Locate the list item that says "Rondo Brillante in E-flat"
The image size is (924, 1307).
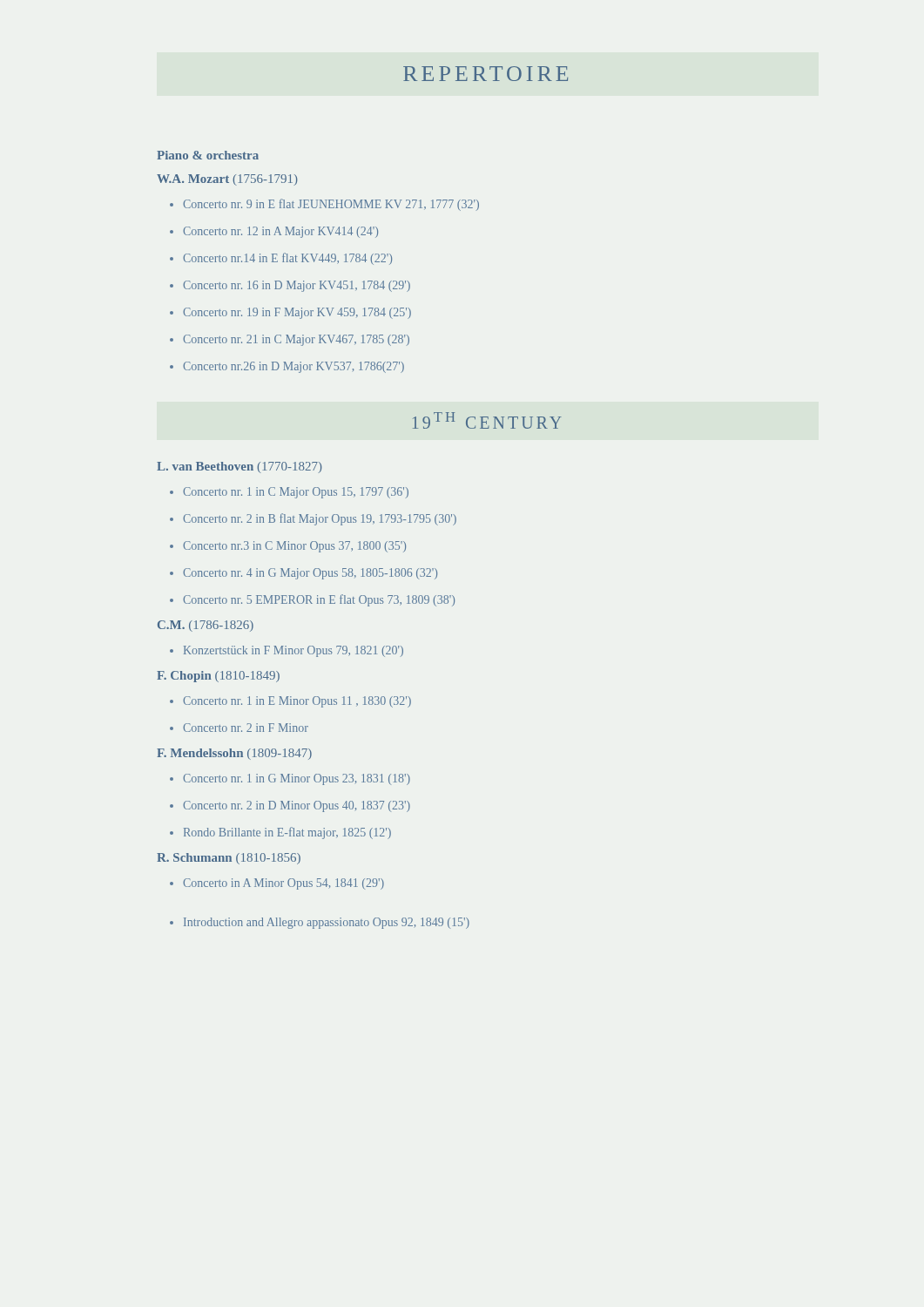point(280,833)
